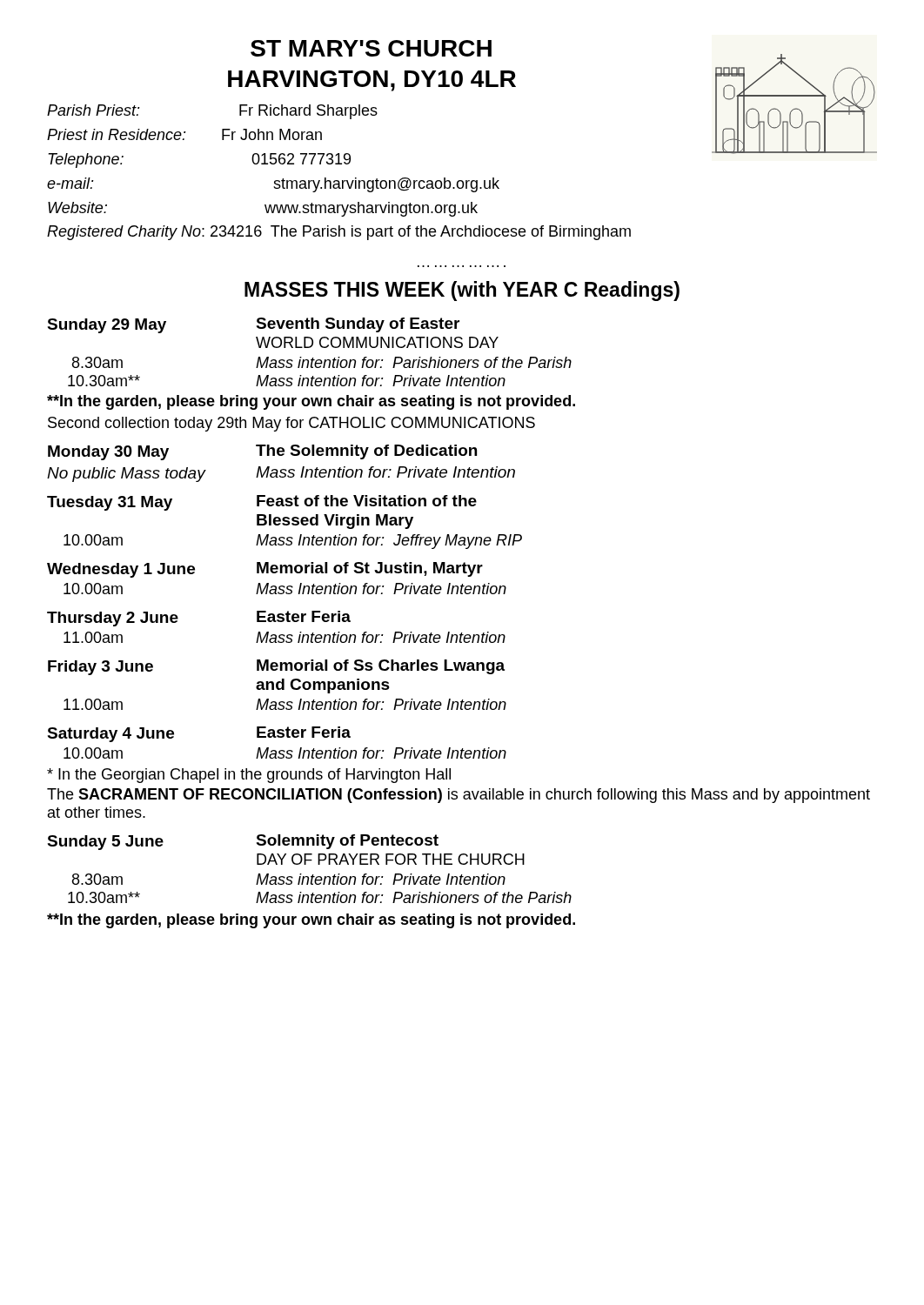Select the element starting "Second collection today 29th"
Image resolution: width=924 pixels, height=1305 pixels.
(x=291, y=423)
